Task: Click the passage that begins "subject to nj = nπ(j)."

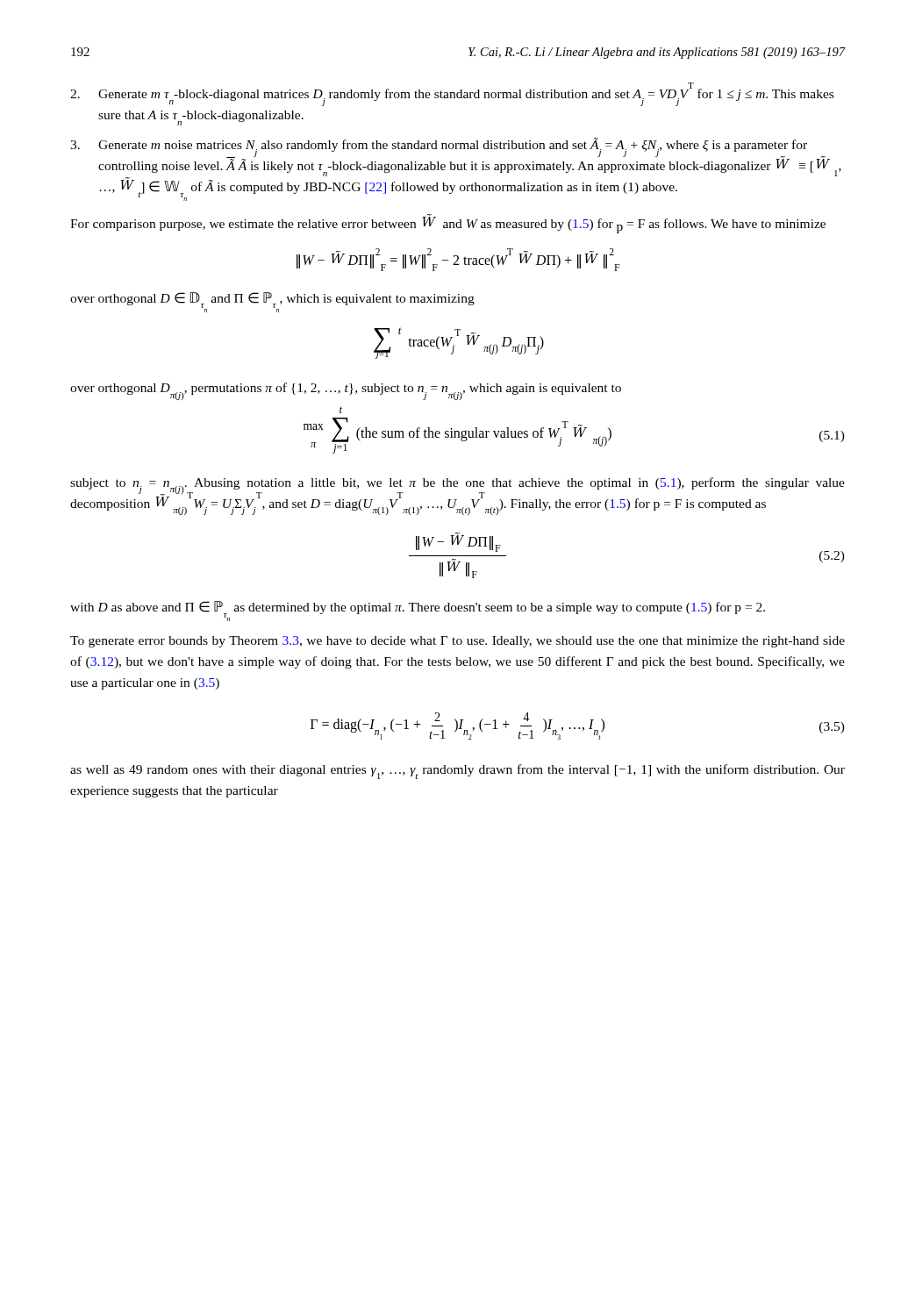Action: pos(458,494)
